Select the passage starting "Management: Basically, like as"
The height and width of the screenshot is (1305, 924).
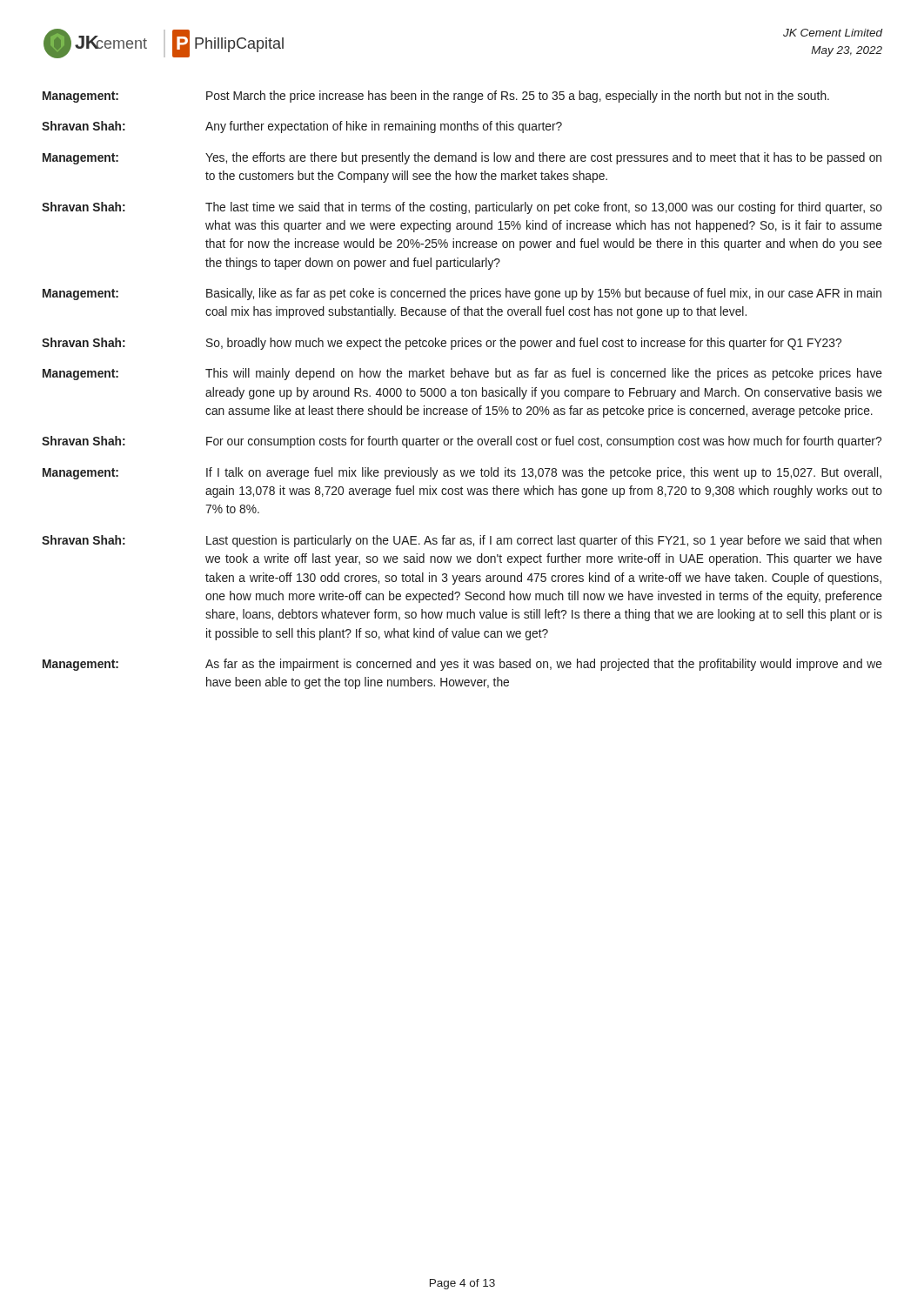[462, 303]
